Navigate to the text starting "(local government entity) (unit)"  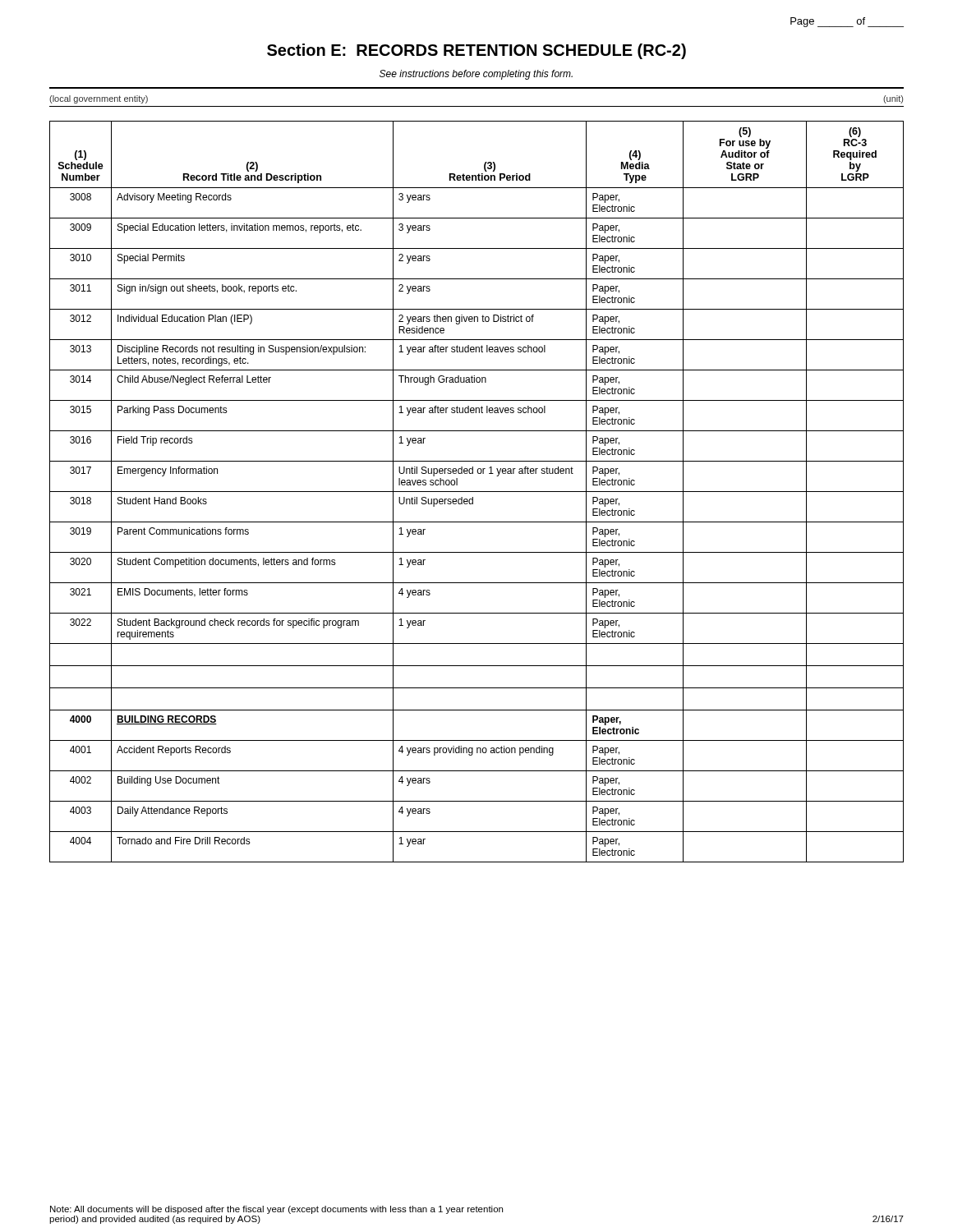pos(476,99)
